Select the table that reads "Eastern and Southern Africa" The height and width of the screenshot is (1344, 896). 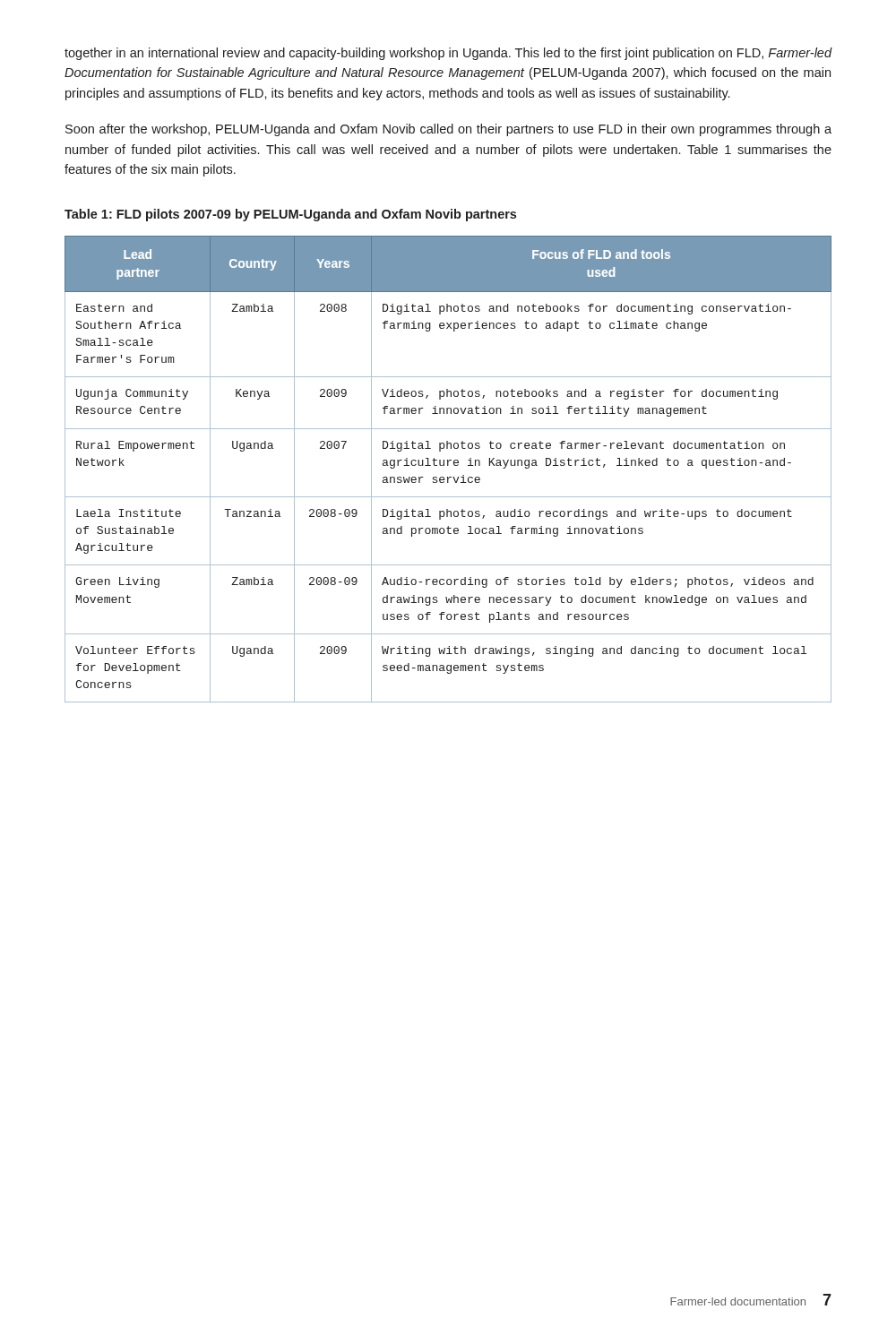(448, 469)
